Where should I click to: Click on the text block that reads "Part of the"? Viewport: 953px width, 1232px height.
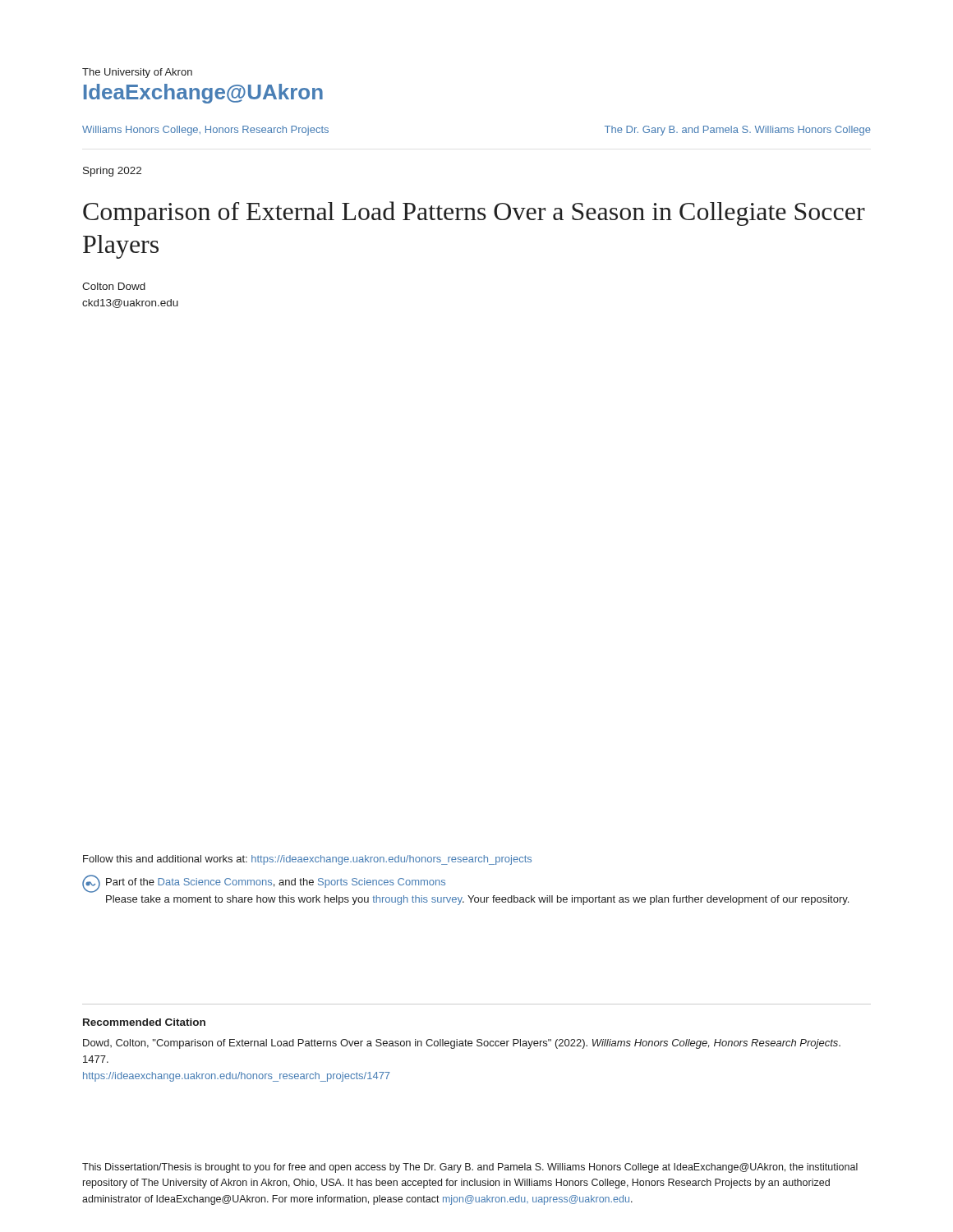(476, 891)
